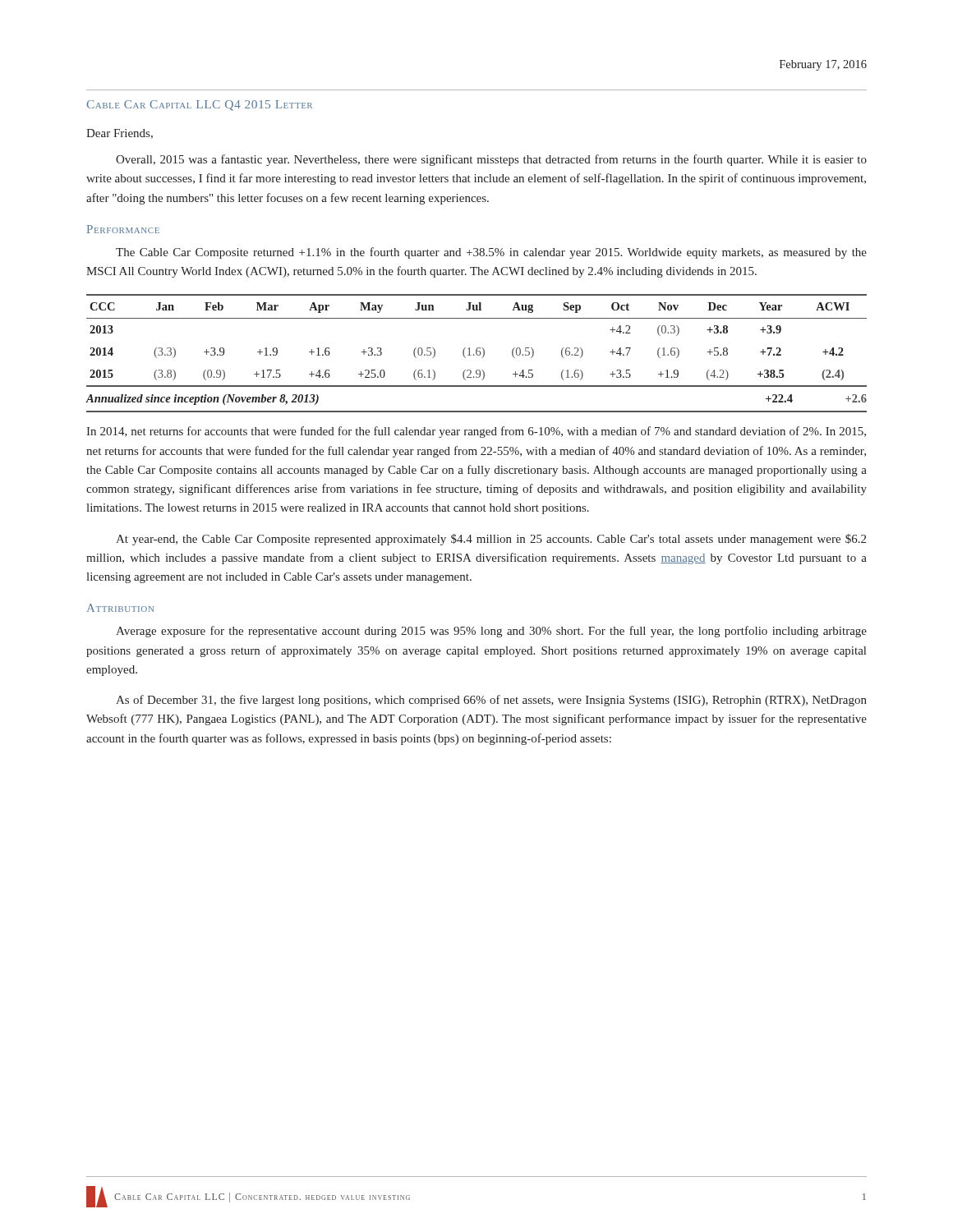953x1232 pixels.
Task: Locate the title
Action: tap(200, 104)
